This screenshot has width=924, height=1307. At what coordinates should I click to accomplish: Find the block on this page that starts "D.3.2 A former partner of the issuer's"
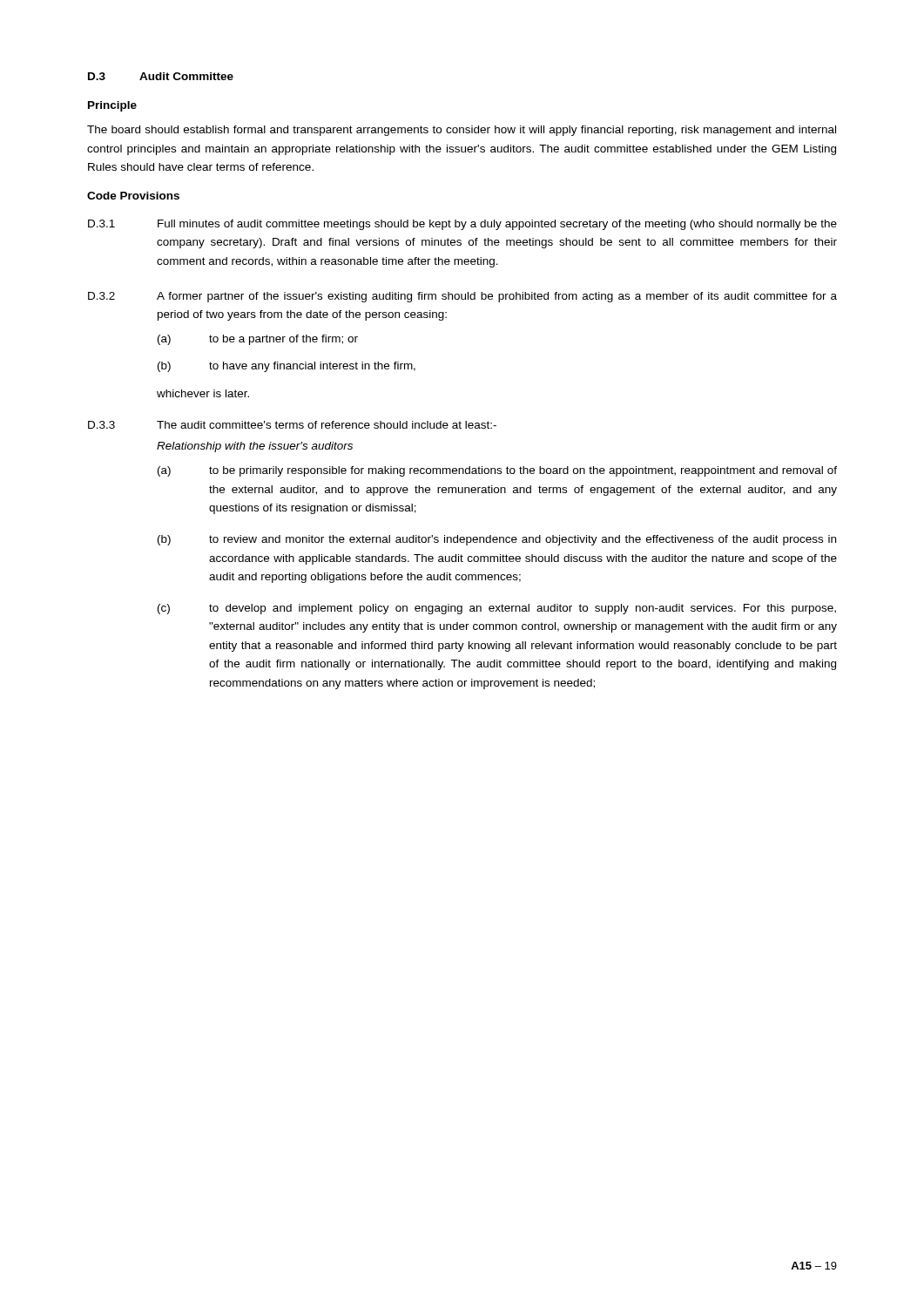462,305
